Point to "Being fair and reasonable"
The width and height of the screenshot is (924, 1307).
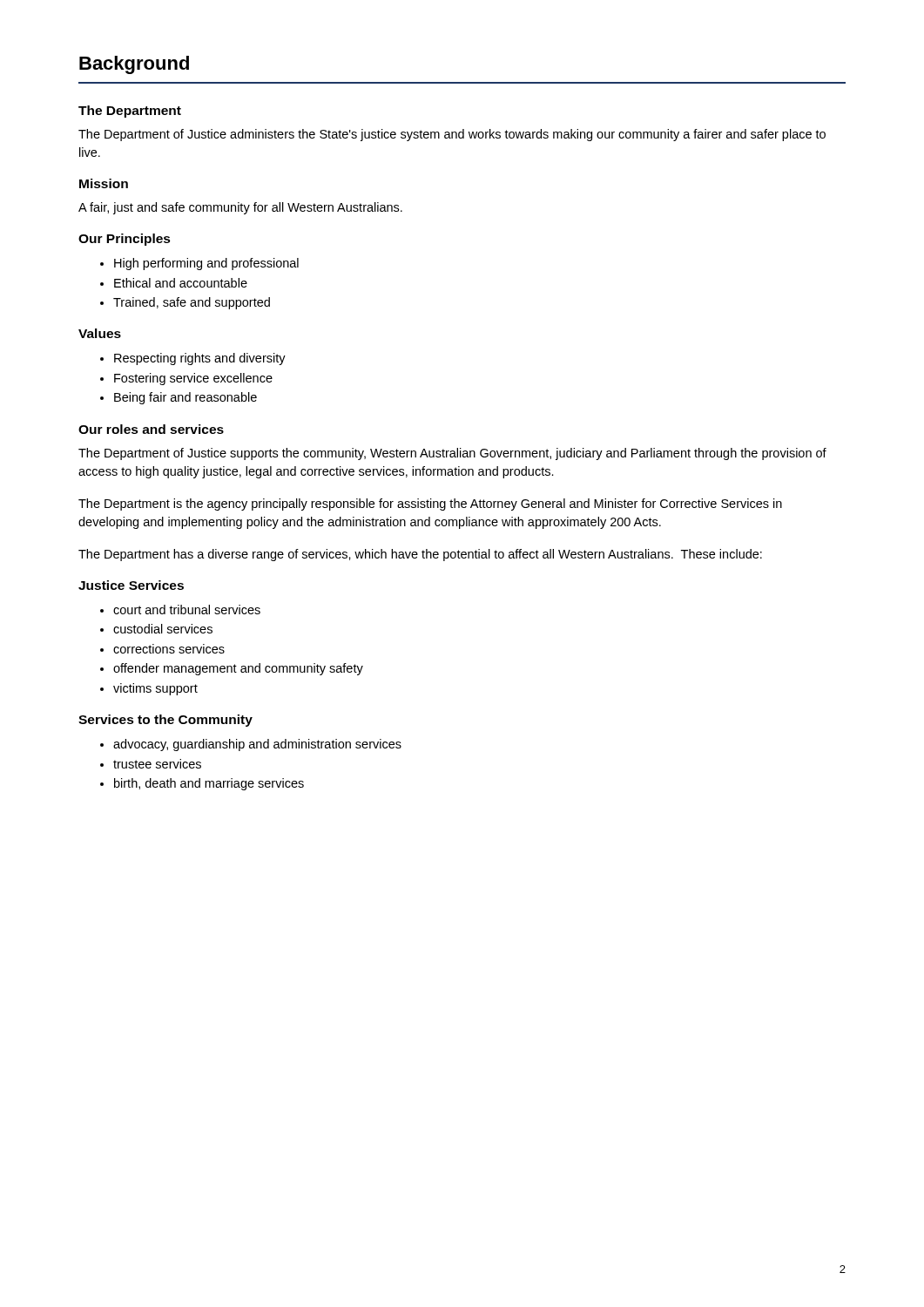(x=185, y=398)
